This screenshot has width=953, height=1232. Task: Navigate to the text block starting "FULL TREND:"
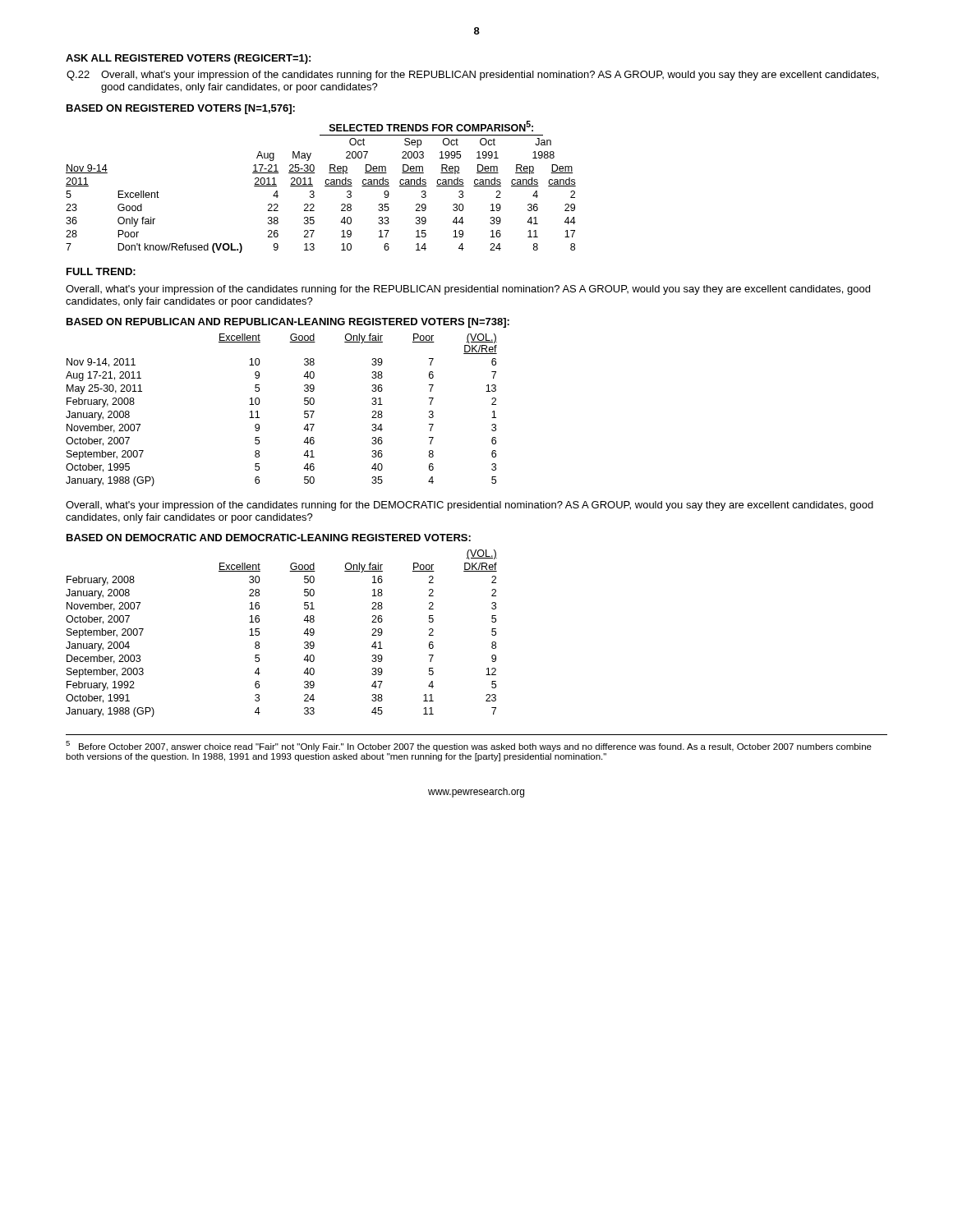click(x=101, y=272)
